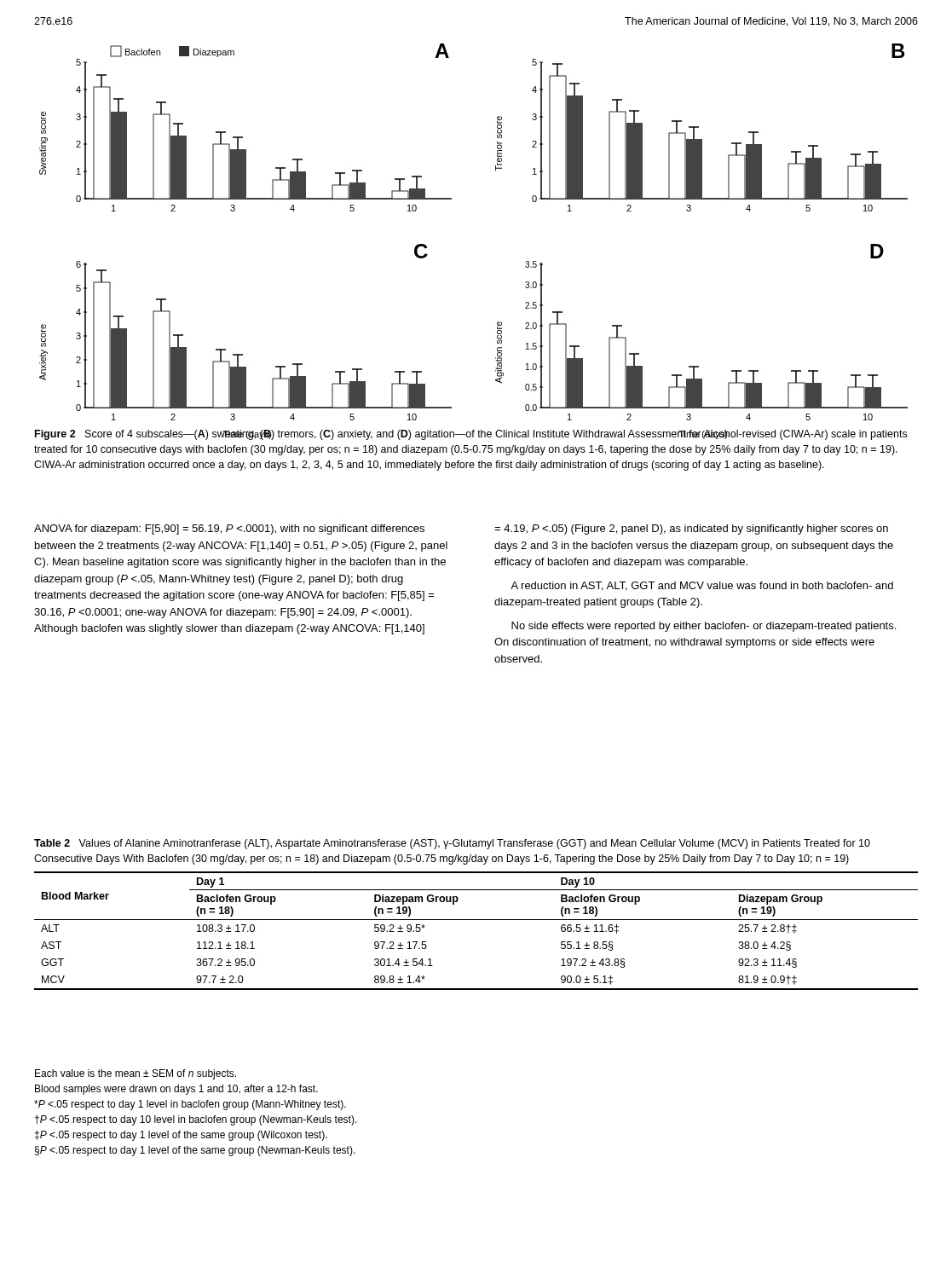Where is the passage that starts "‡P <.05 respect to day"?
Image resolution: width=952 pixels, height=1279 pixels.
(x=181, y=1135)
